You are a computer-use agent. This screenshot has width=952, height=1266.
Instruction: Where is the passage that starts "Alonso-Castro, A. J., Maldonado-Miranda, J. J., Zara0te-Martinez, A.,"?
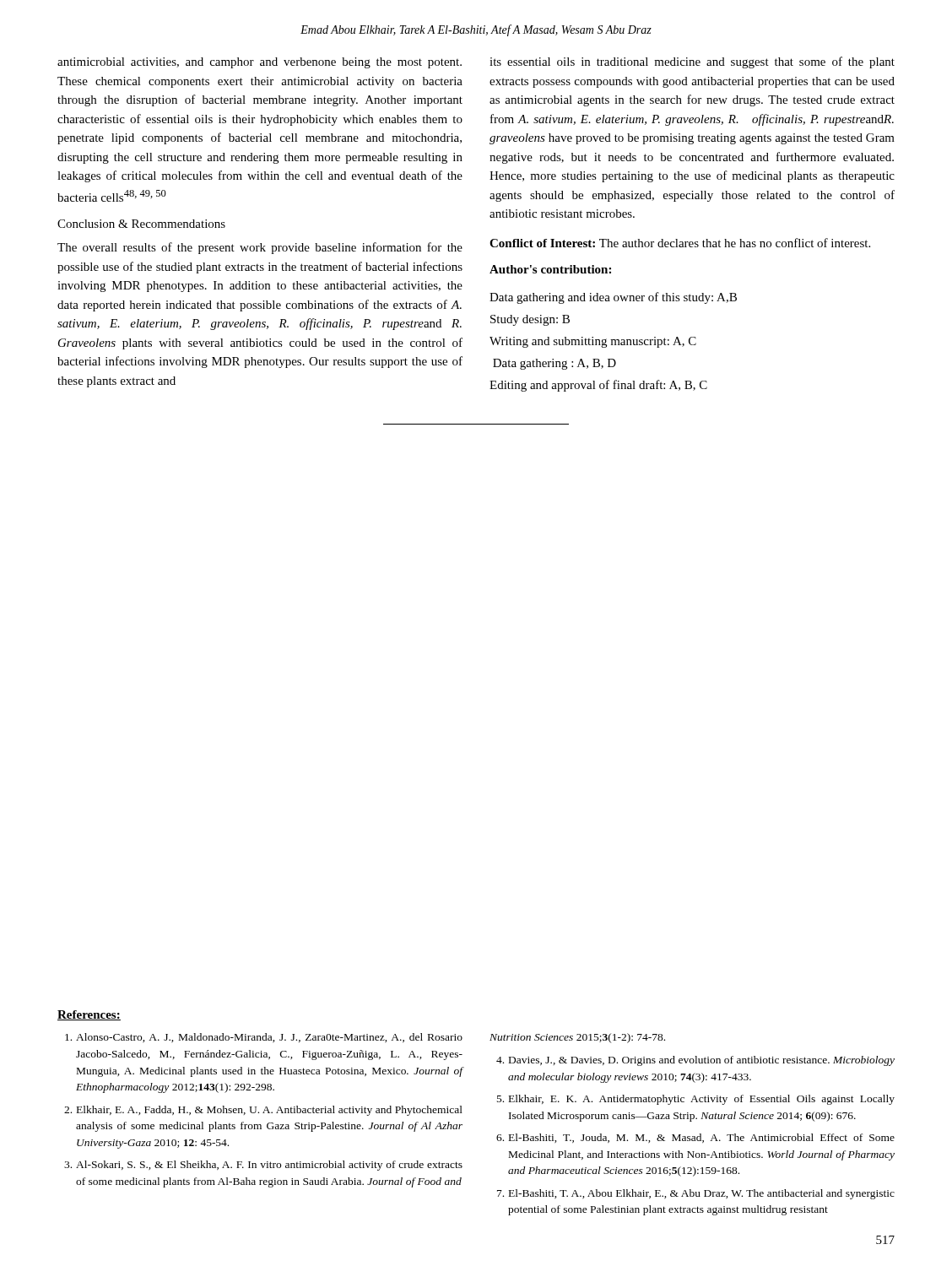click(260, 1062)
